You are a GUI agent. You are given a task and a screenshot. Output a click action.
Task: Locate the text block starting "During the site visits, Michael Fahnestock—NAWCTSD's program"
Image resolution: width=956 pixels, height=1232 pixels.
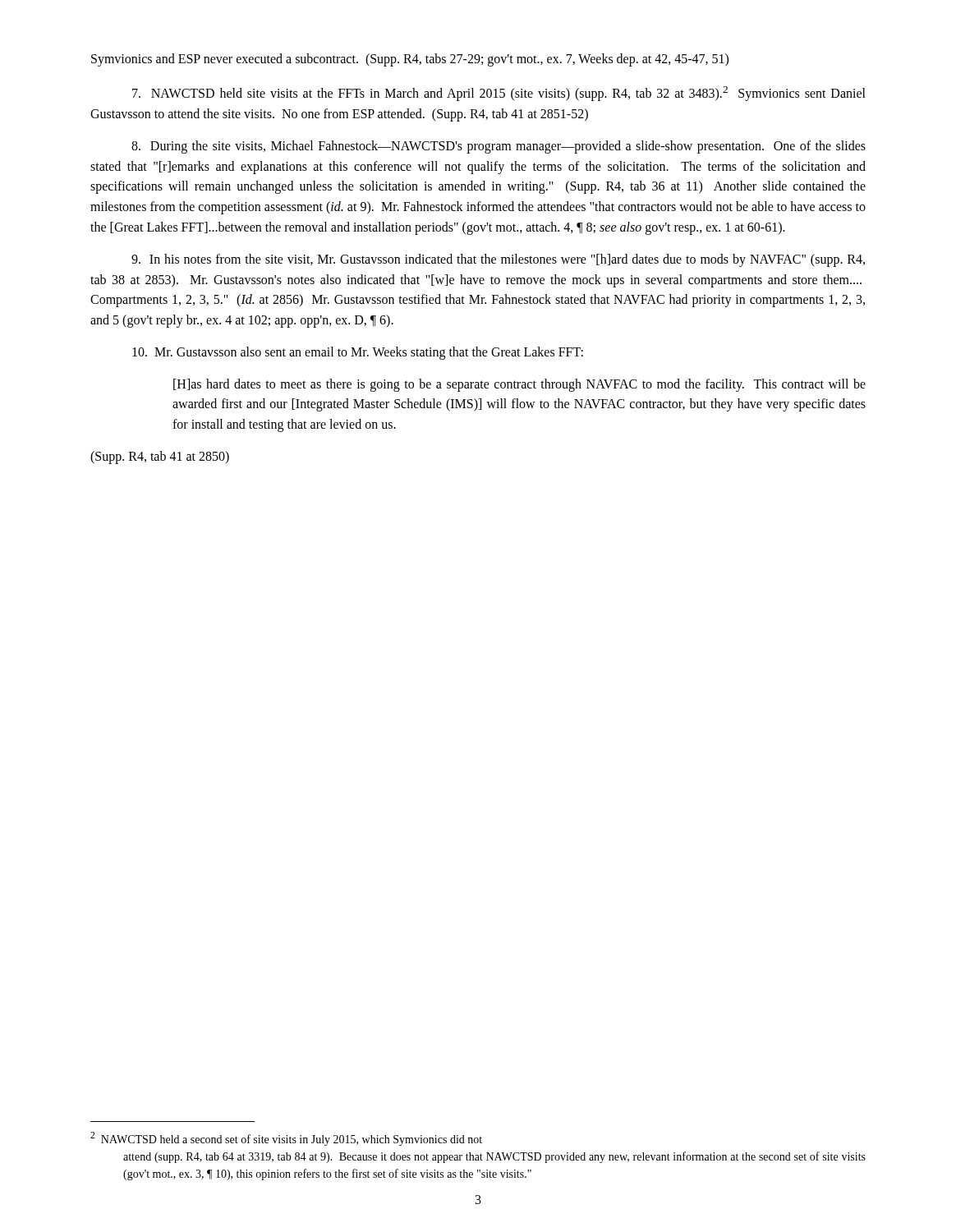pyautogui.click(x=478, y=186)
